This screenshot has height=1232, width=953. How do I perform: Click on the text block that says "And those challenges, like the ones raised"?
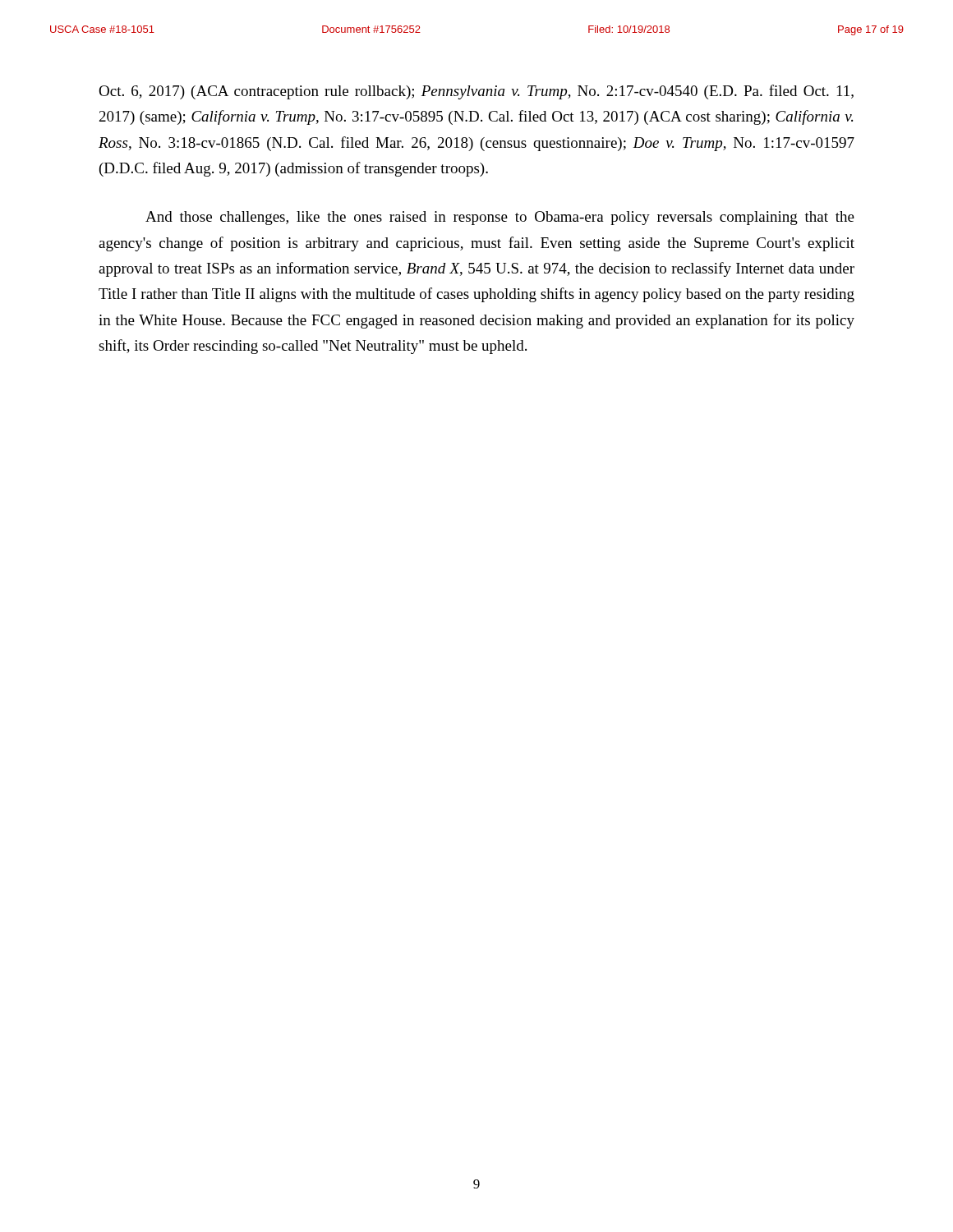pyautogui.click(x=476, y=281)
